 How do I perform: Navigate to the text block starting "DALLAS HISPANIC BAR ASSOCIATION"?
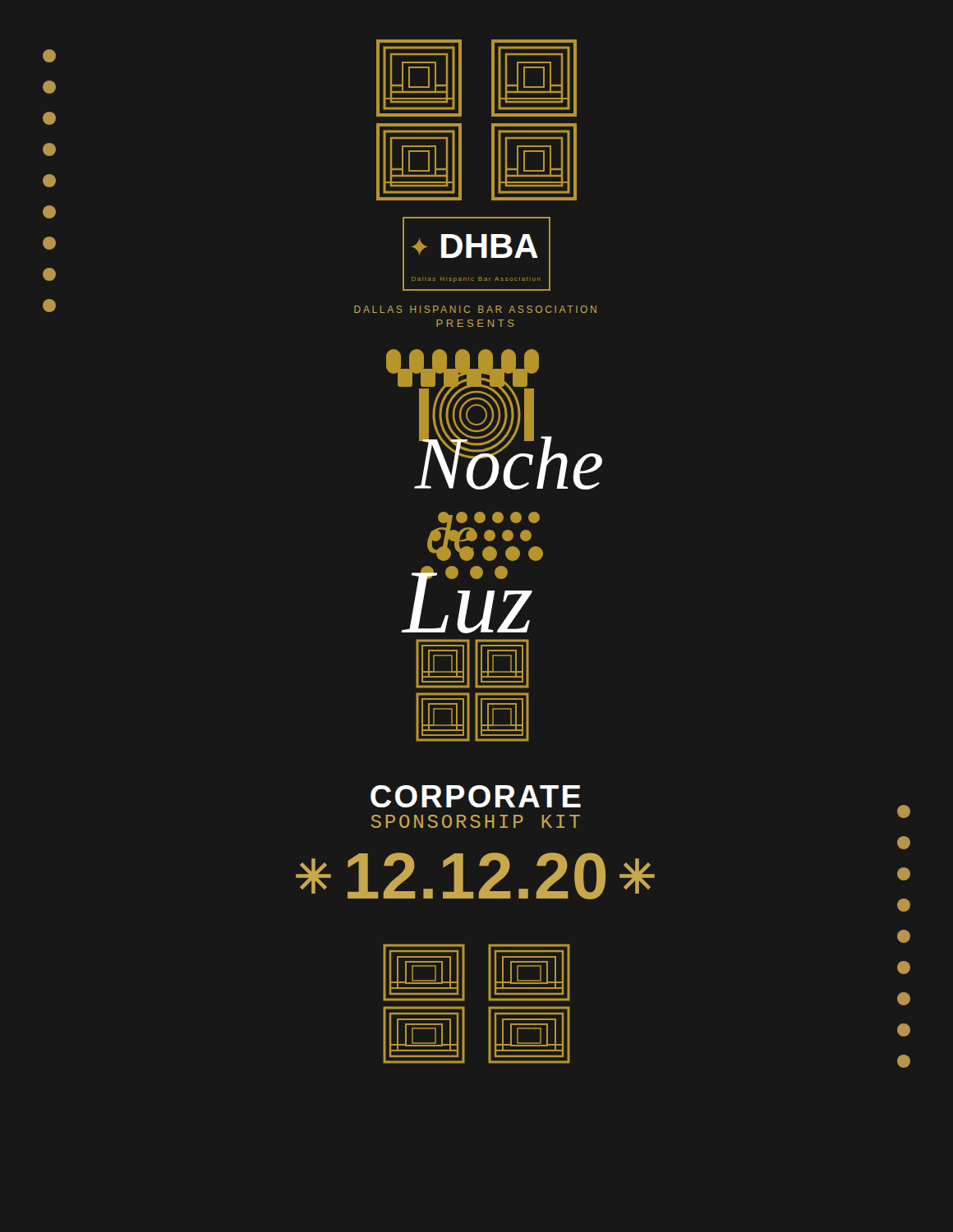point(476,310)
